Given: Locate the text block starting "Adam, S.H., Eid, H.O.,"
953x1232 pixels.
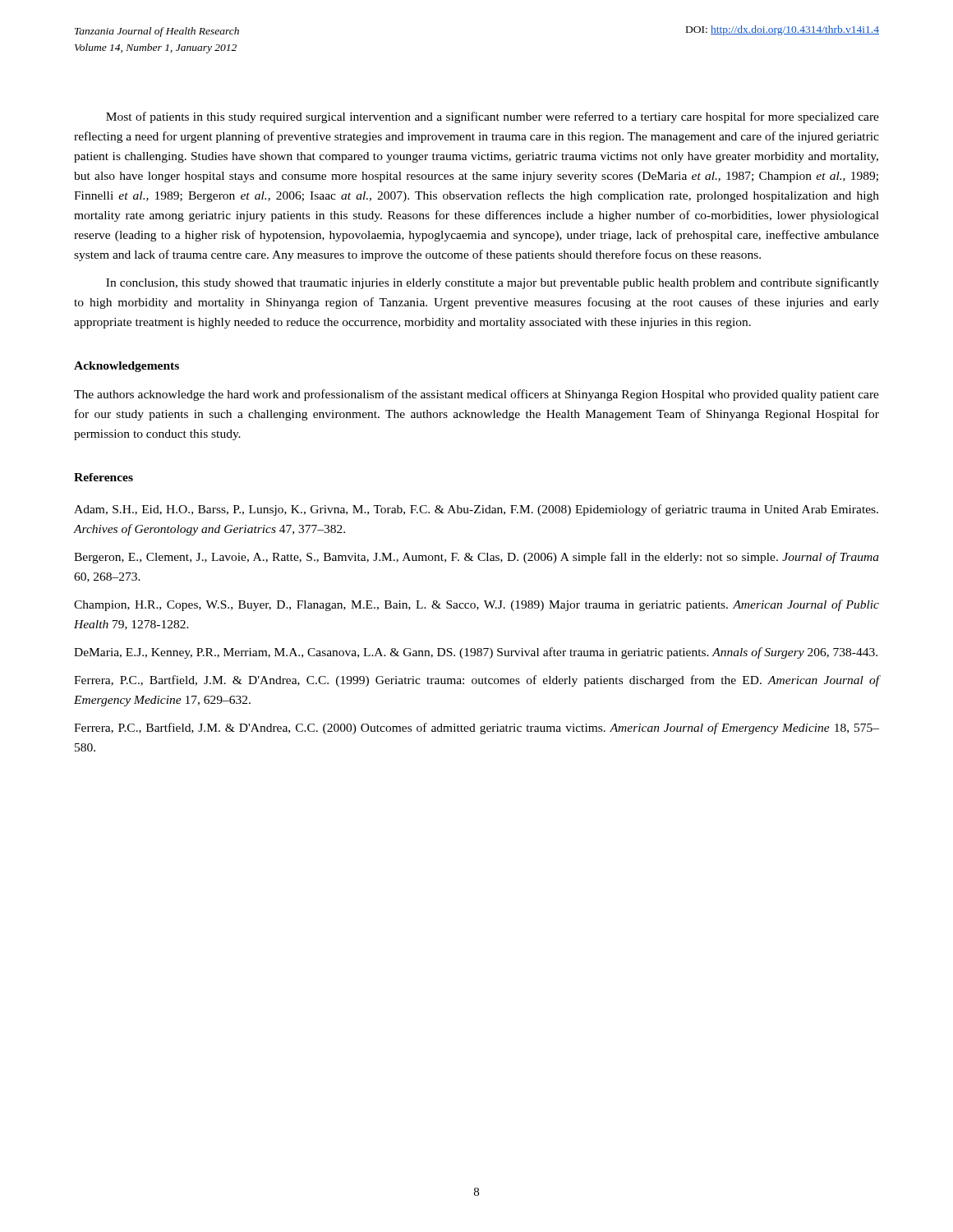Looking at the screenshot, I should tap(476, 519).
